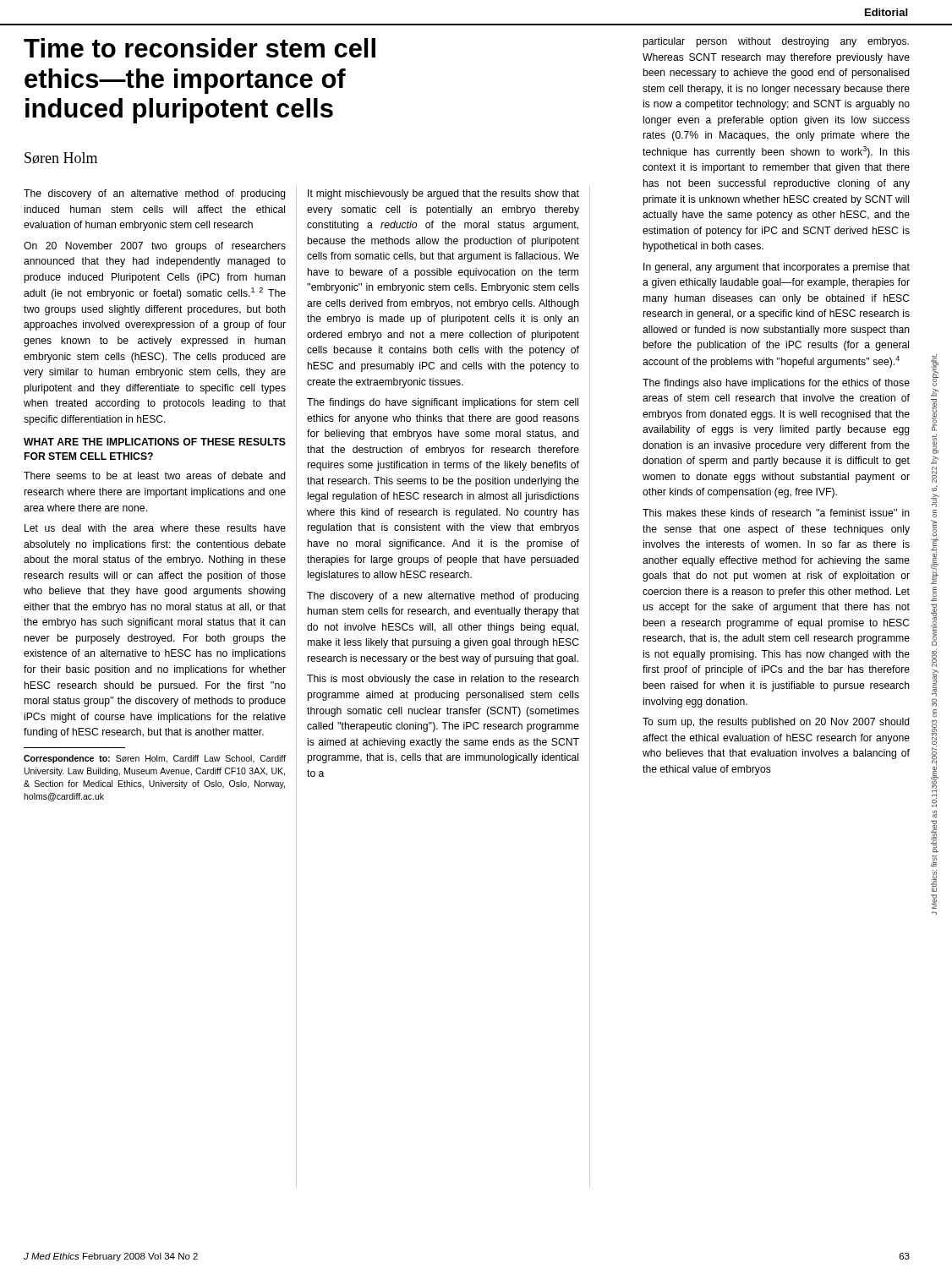Image resolution: width=952 pixels, height=1268 pixels.
Task: Locate the block of text that opens with "It might mischievously be argued"
Action: pyautogui.click(x=443, y=484)
